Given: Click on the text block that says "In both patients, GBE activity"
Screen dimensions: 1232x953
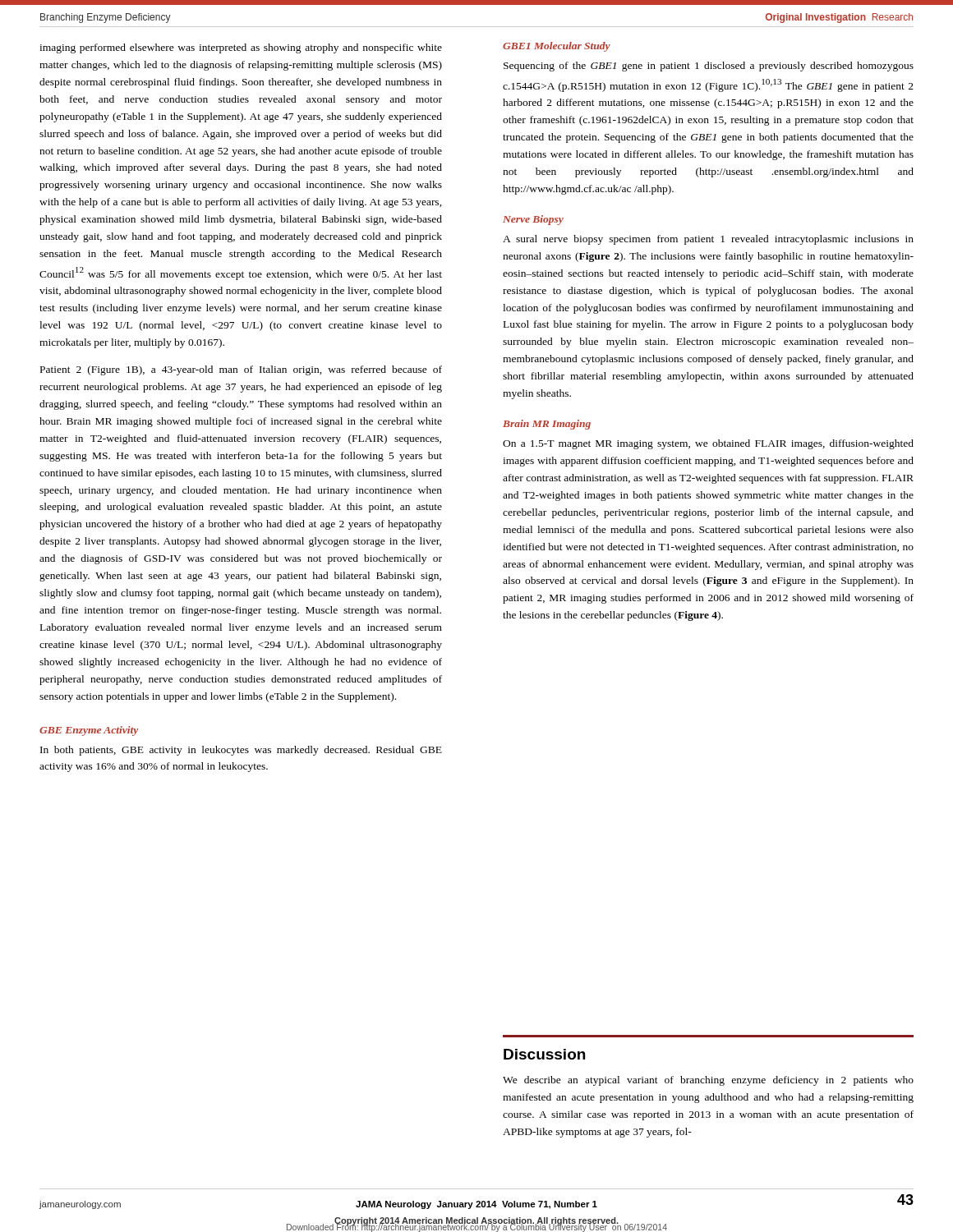Looking at the screenshot, I should (x=241, y=758).
